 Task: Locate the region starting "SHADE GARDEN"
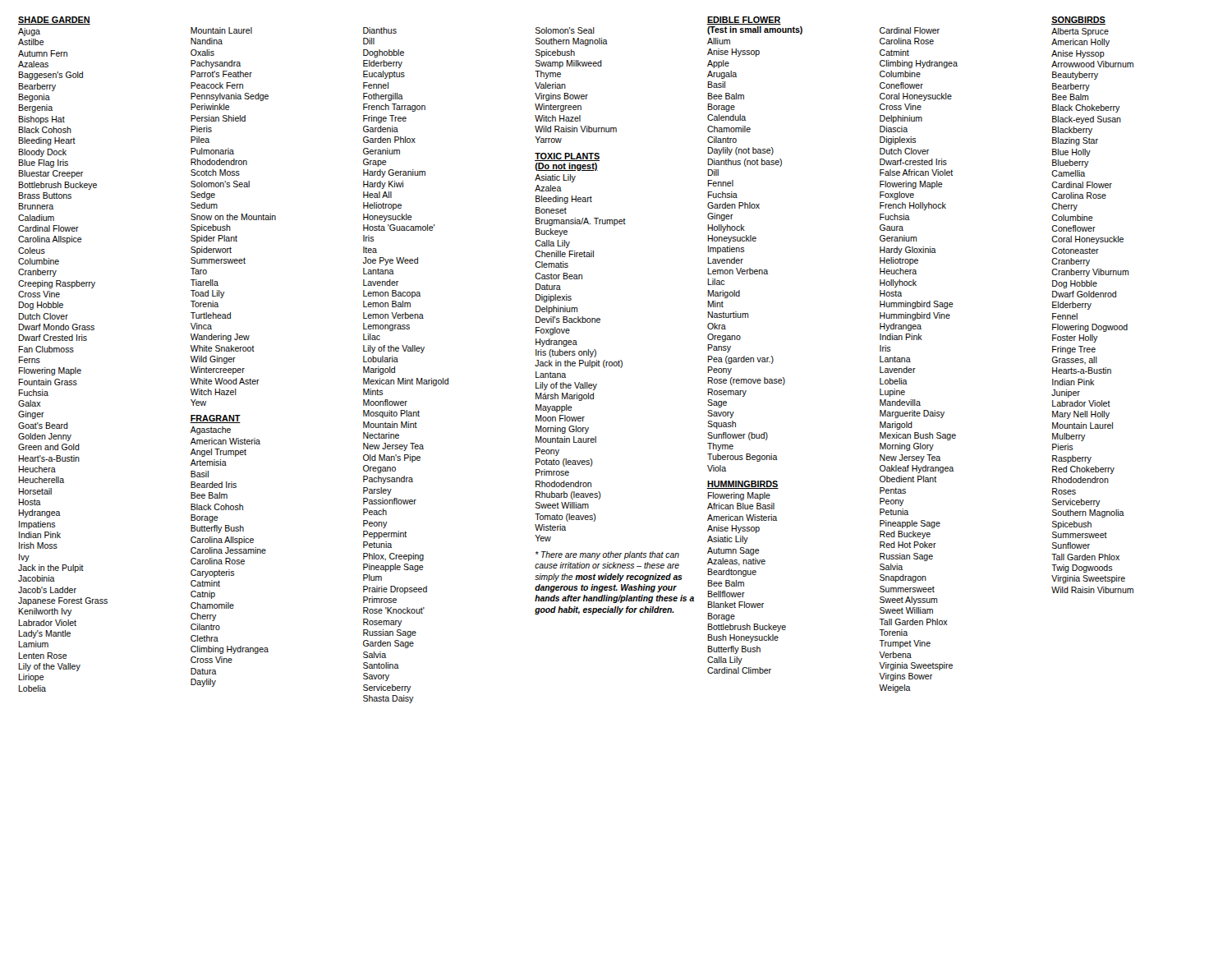pyautogui.click(x=54, y=20)
